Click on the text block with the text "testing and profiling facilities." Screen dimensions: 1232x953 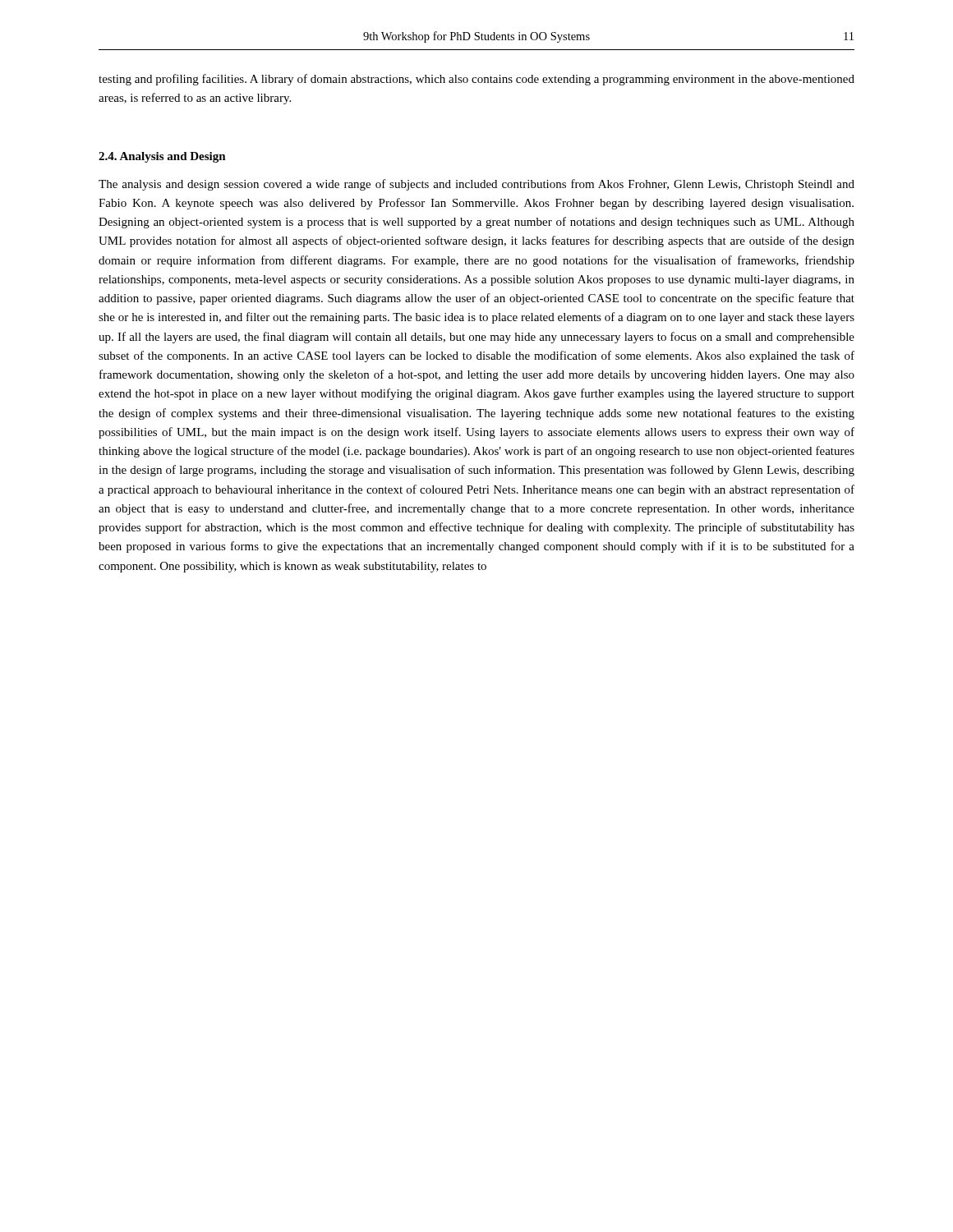476,88
